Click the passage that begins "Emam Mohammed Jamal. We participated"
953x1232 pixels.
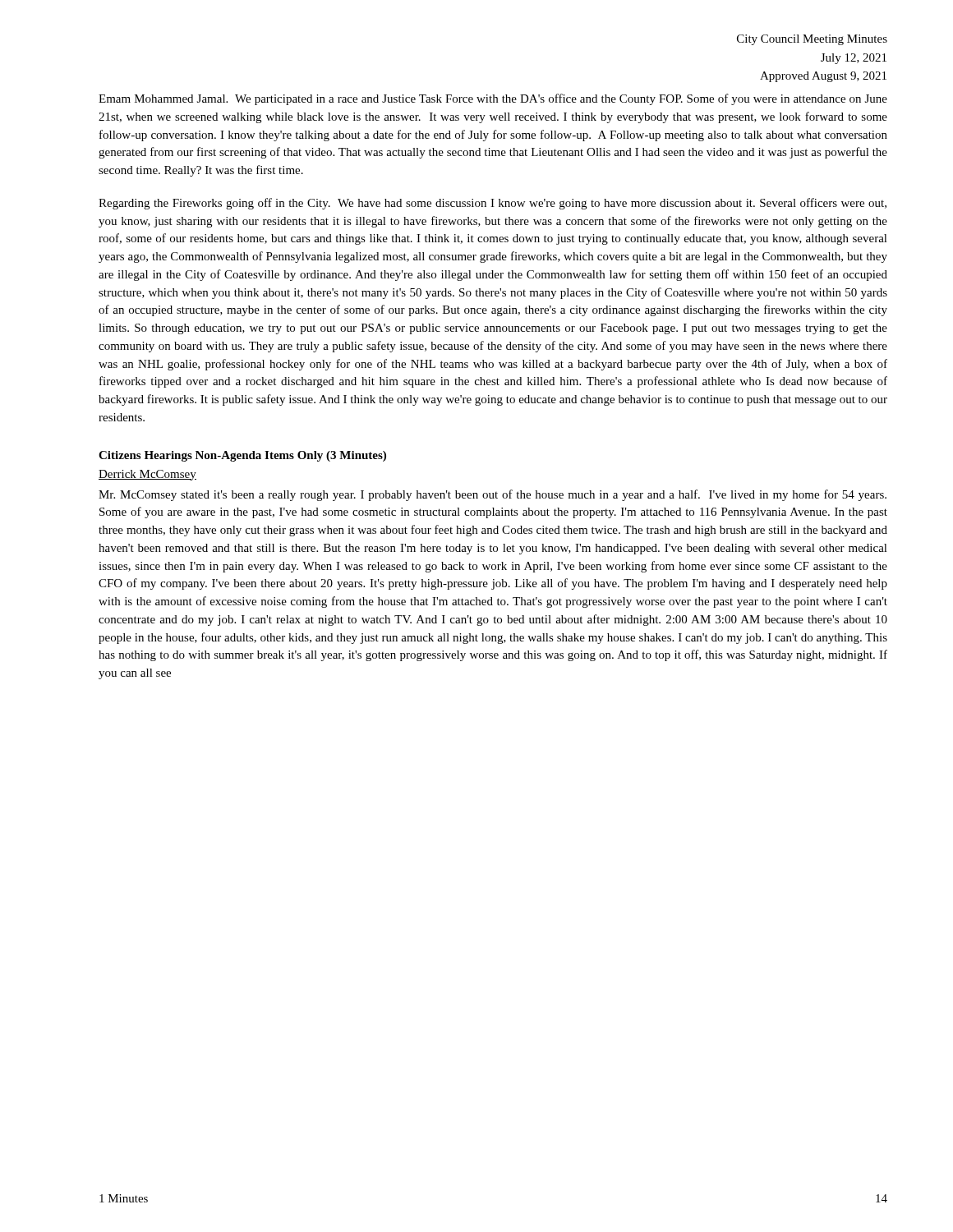point(493,134)
